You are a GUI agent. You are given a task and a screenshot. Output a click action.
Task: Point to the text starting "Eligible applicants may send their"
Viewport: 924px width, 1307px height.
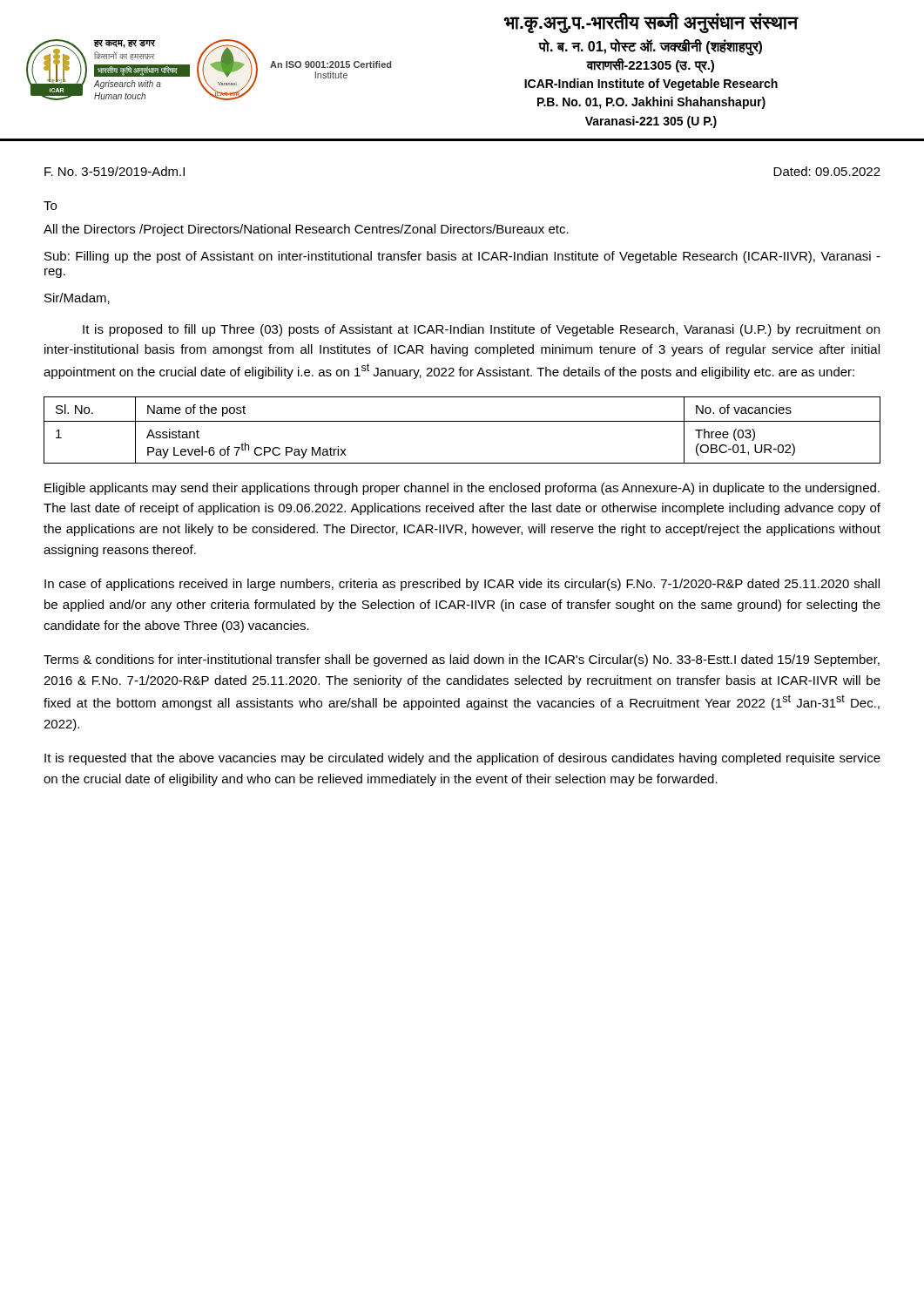(462, 518)
